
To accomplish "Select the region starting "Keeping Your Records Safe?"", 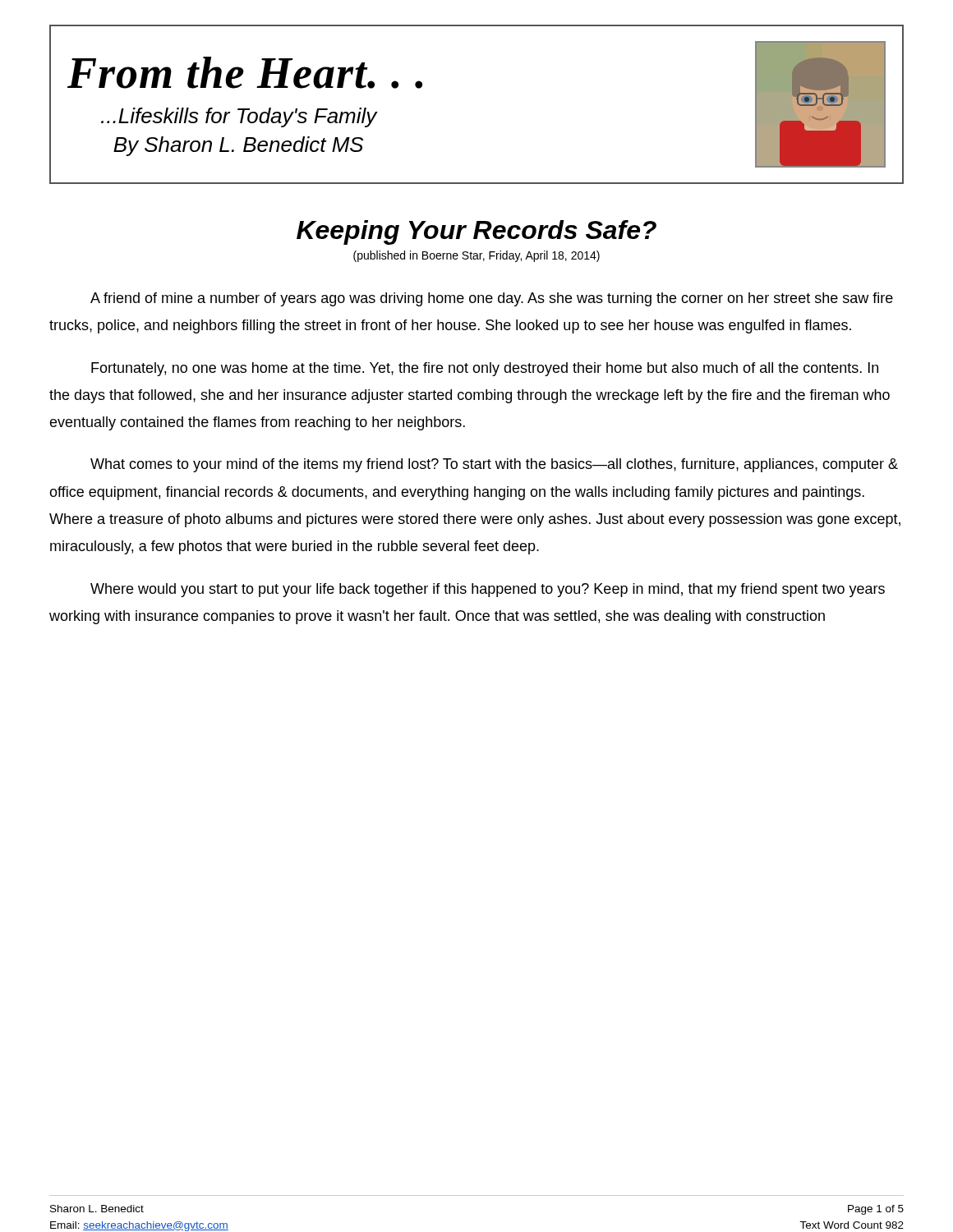I will 476,230.
